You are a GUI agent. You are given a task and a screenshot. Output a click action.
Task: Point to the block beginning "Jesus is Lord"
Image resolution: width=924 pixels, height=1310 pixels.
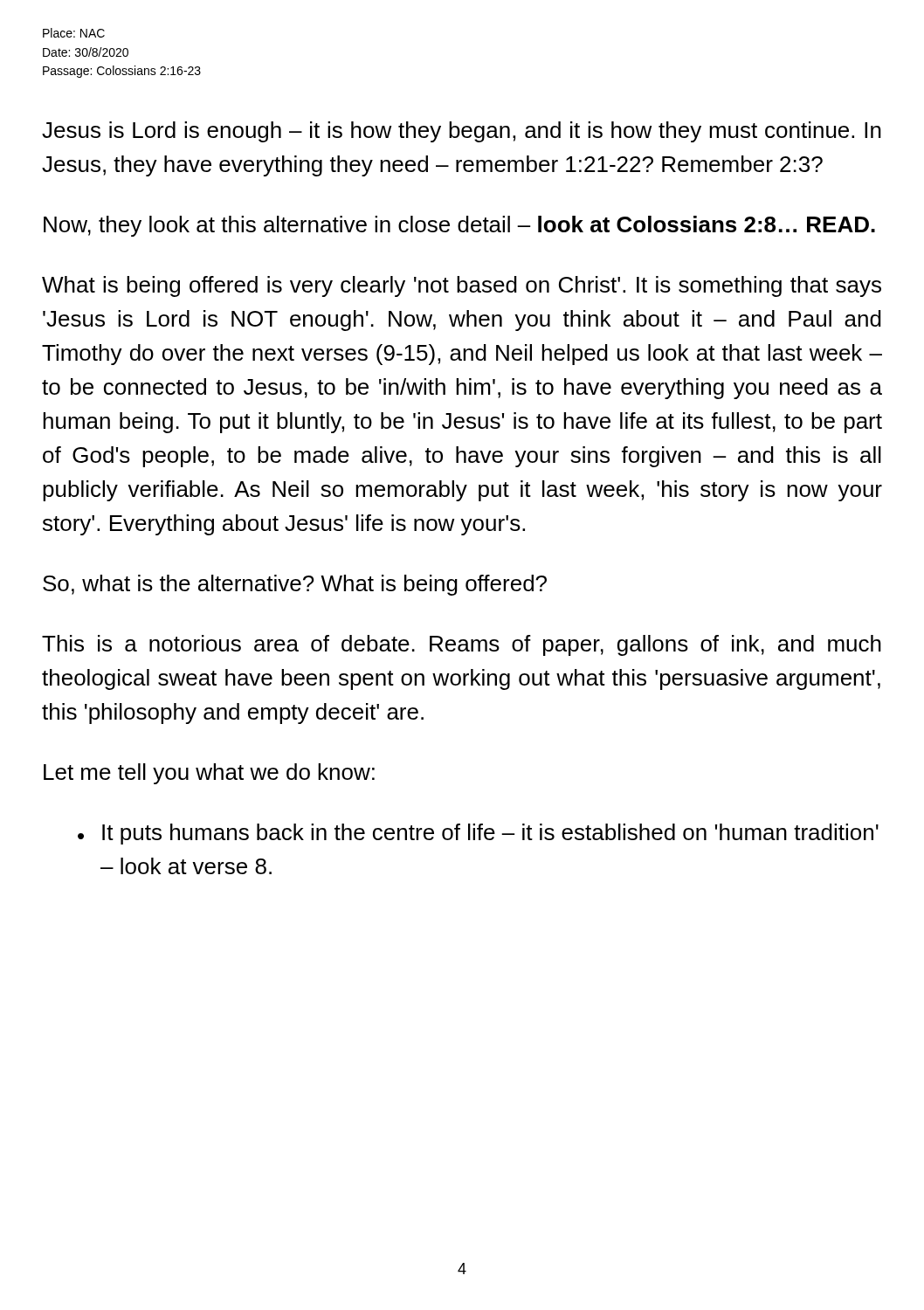coord(462,147)
